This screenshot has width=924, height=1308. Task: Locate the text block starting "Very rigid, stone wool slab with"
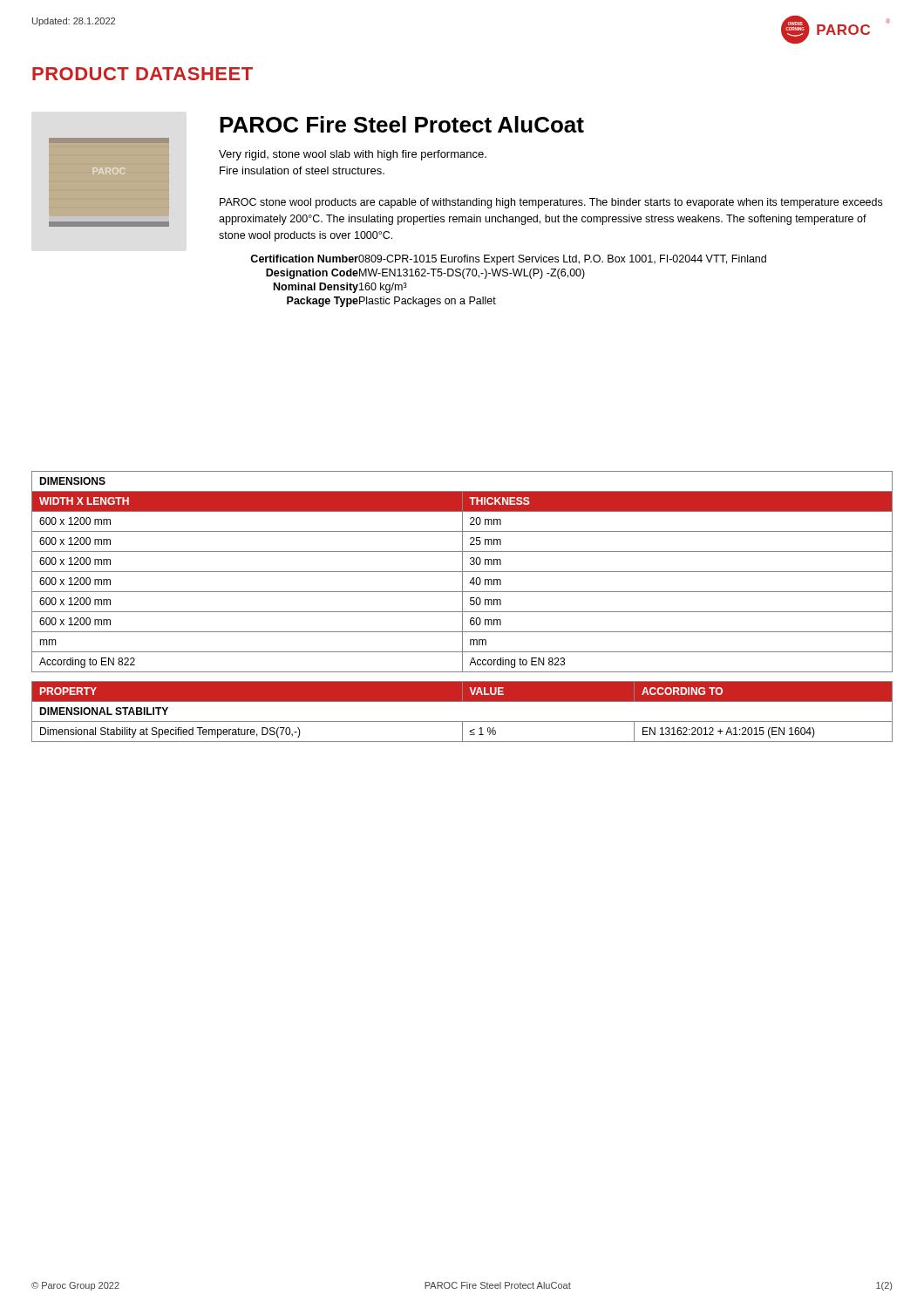coord(353,154)
